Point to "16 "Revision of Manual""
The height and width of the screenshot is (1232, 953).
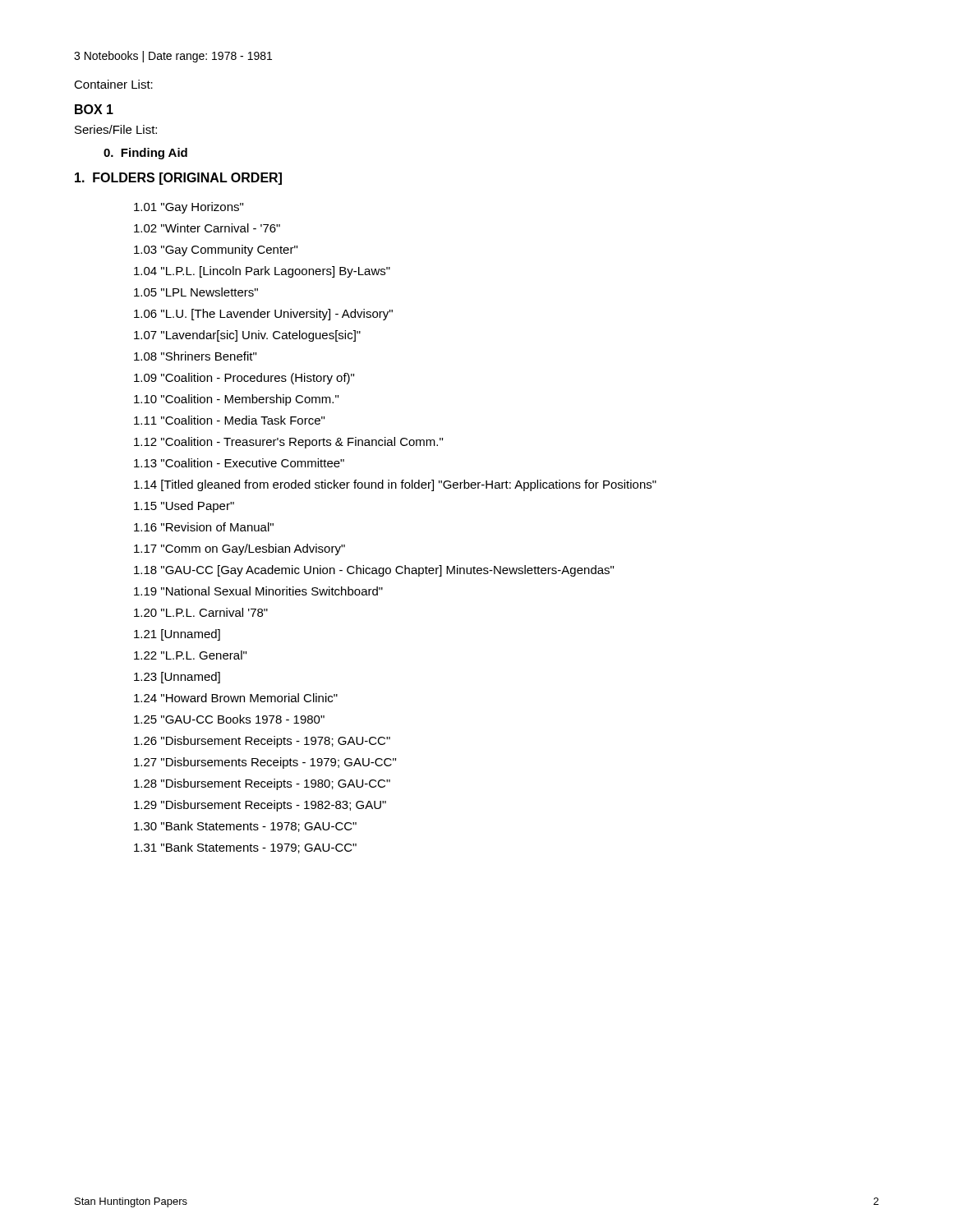[x=204, y=527]
